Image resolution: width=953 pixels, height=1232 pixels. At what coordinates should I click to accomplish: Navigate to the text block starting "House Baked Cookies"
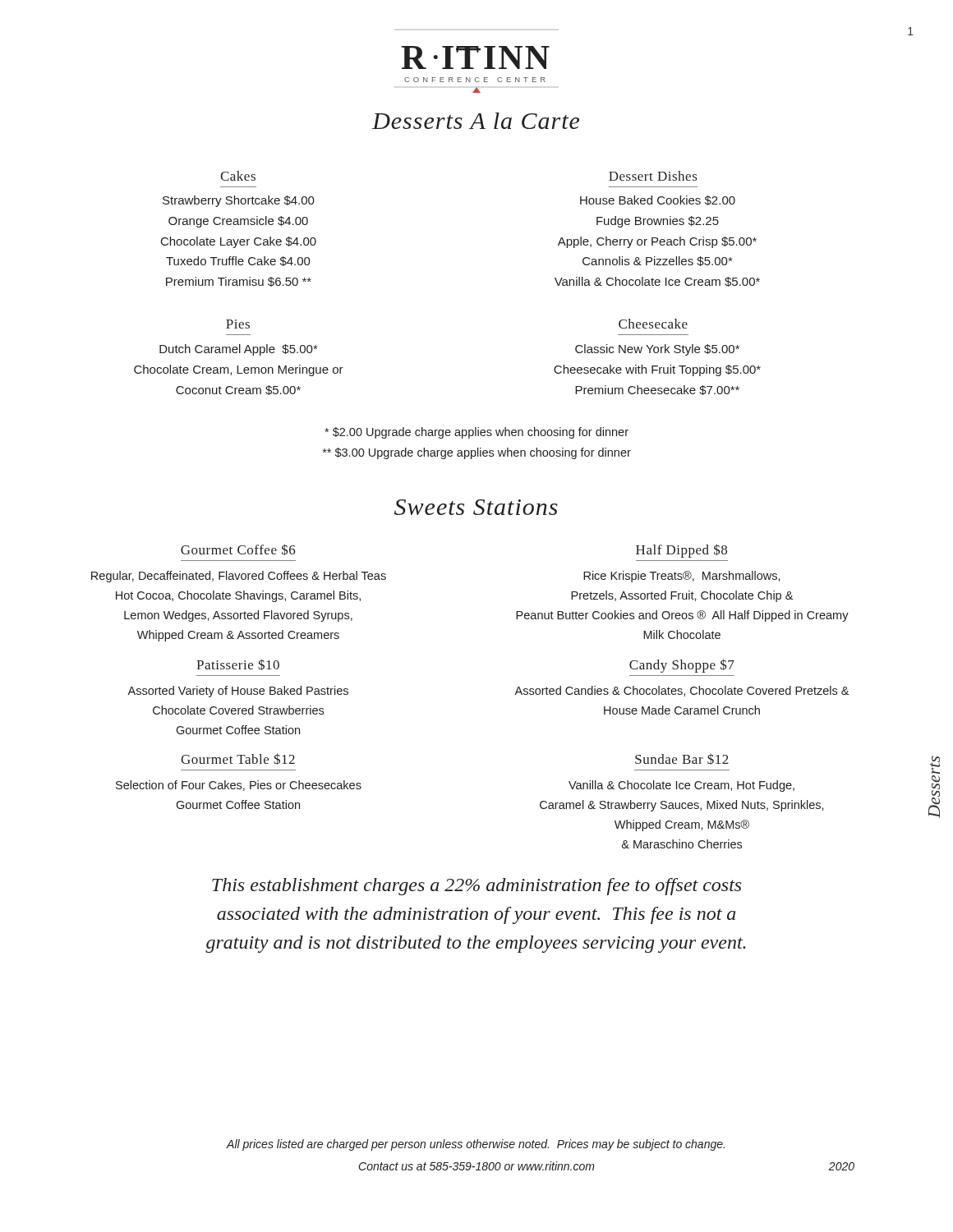(x=657, y=241)
